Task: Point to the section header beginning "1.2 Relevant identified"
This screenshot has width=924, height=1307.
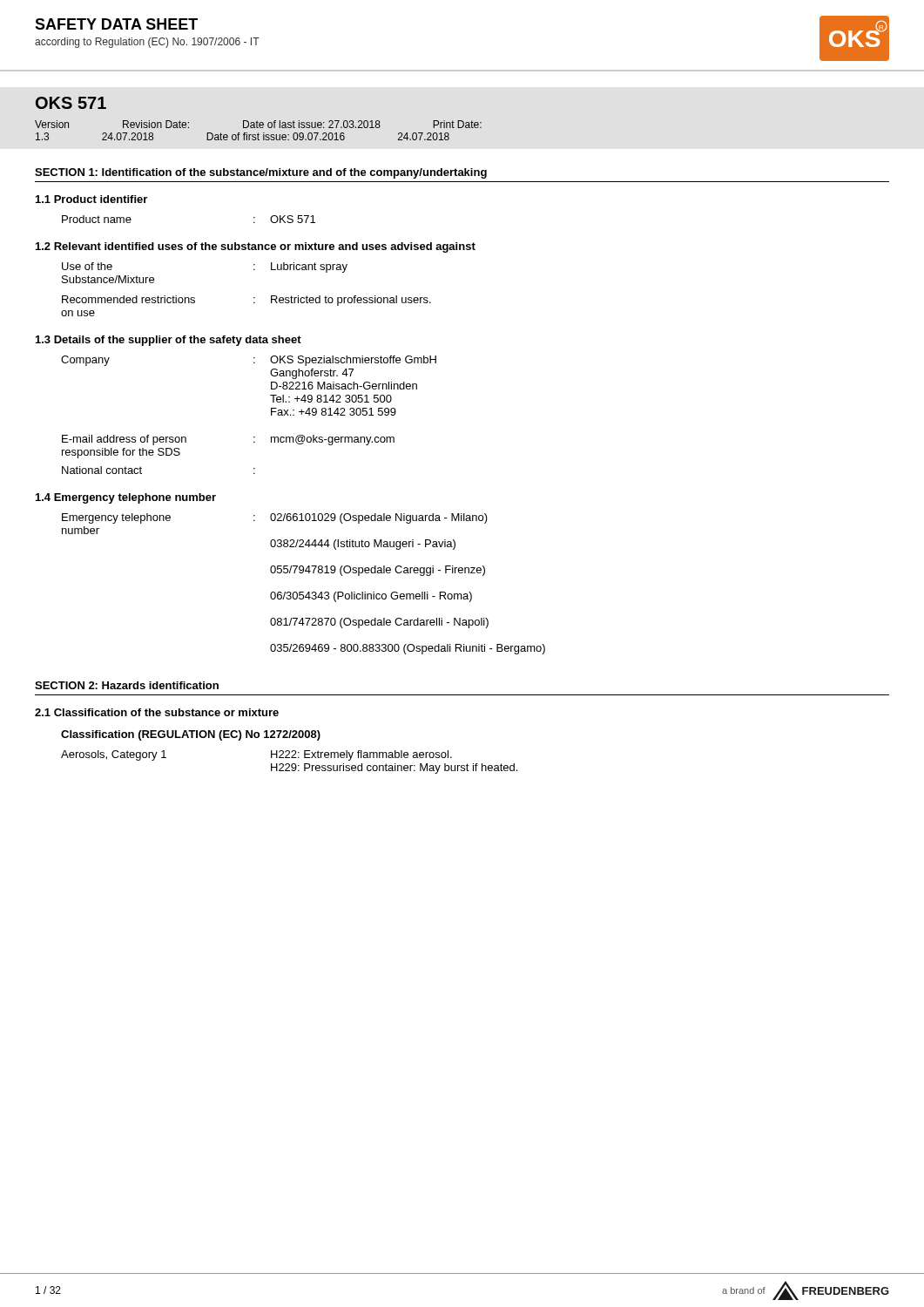Action: coord(255,246)
